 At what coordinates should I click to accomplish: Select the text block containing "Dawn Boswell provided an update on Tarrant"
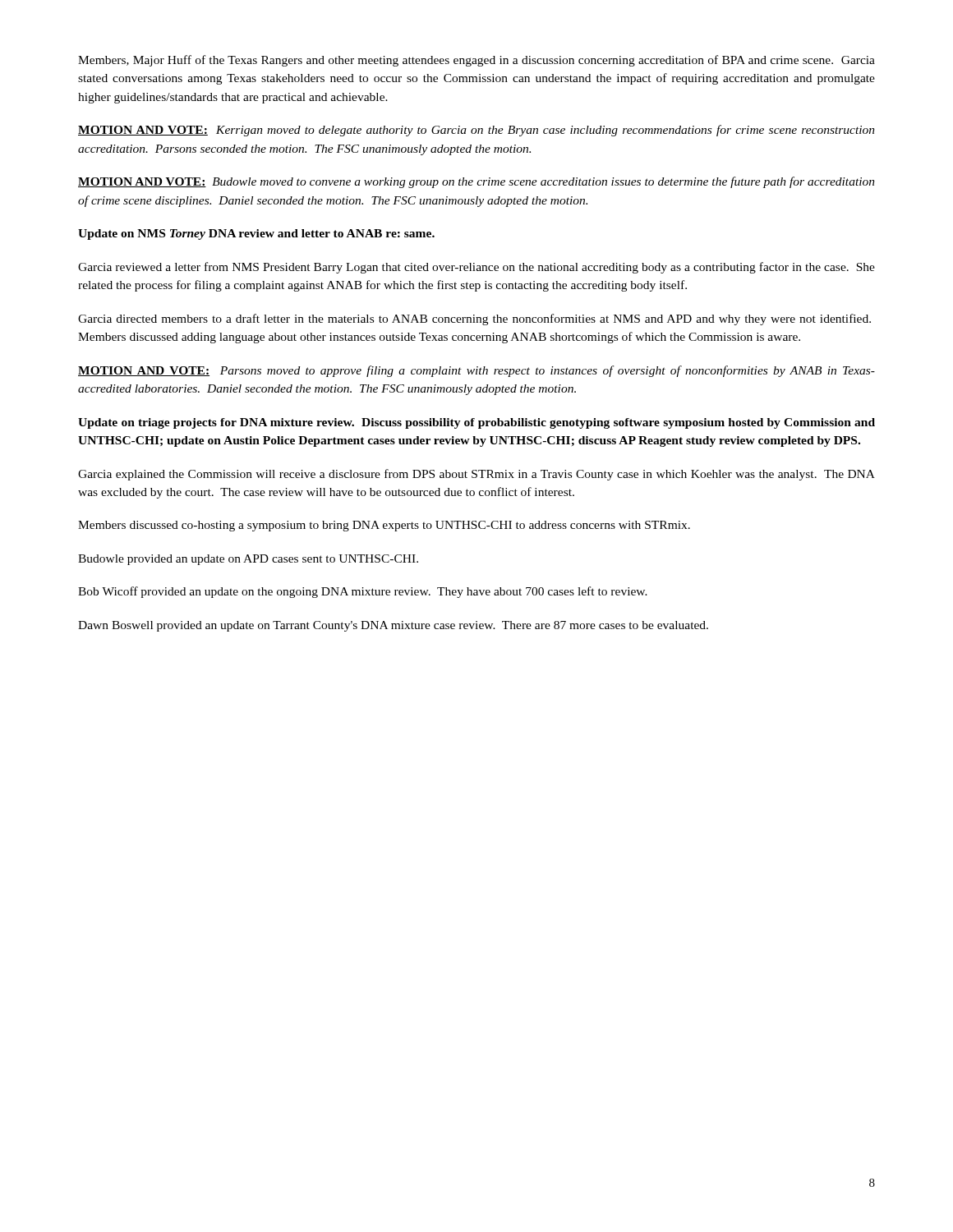[476, 625]
